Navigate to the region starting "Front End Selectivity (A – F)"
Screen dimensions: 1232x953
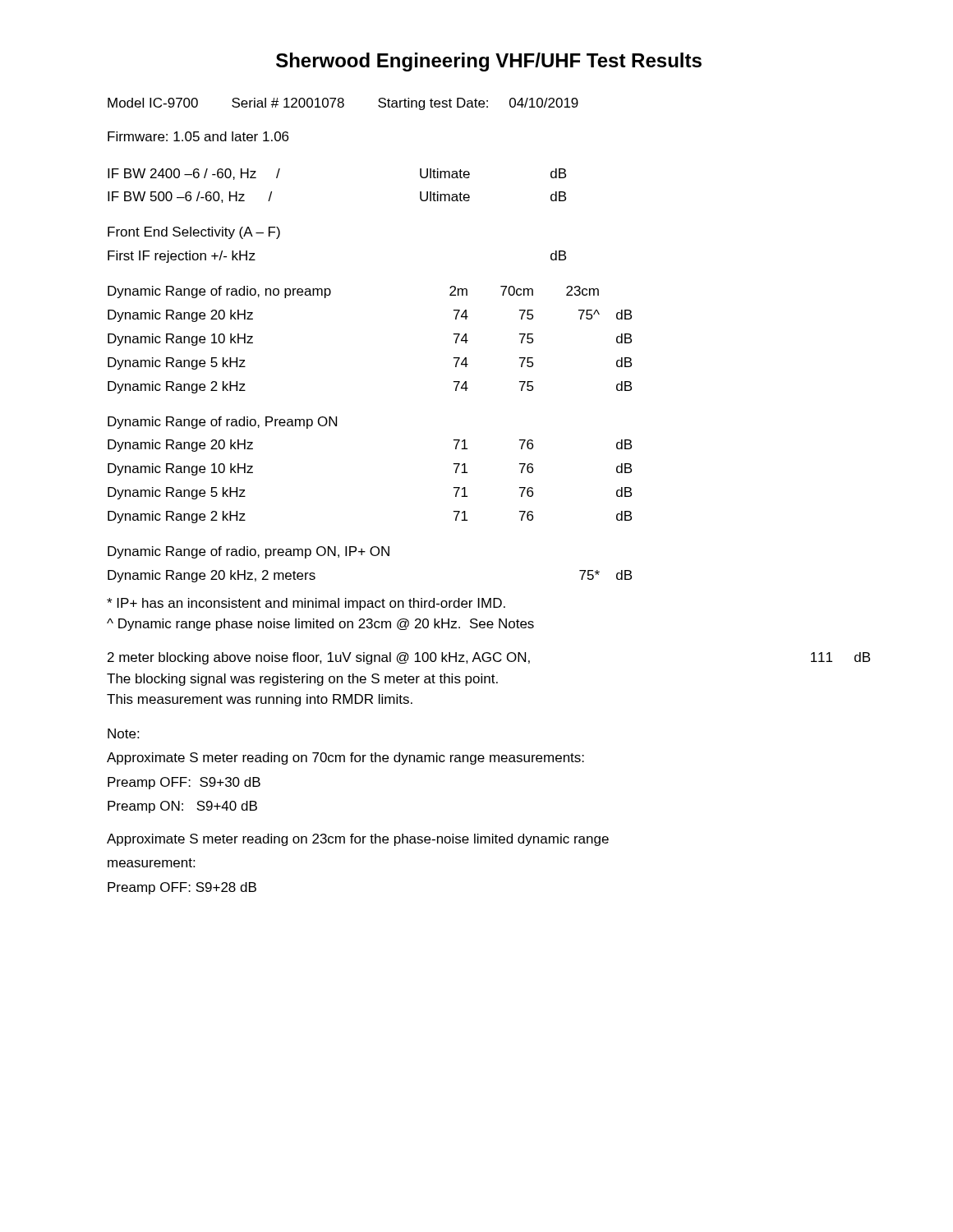[194, 233]
